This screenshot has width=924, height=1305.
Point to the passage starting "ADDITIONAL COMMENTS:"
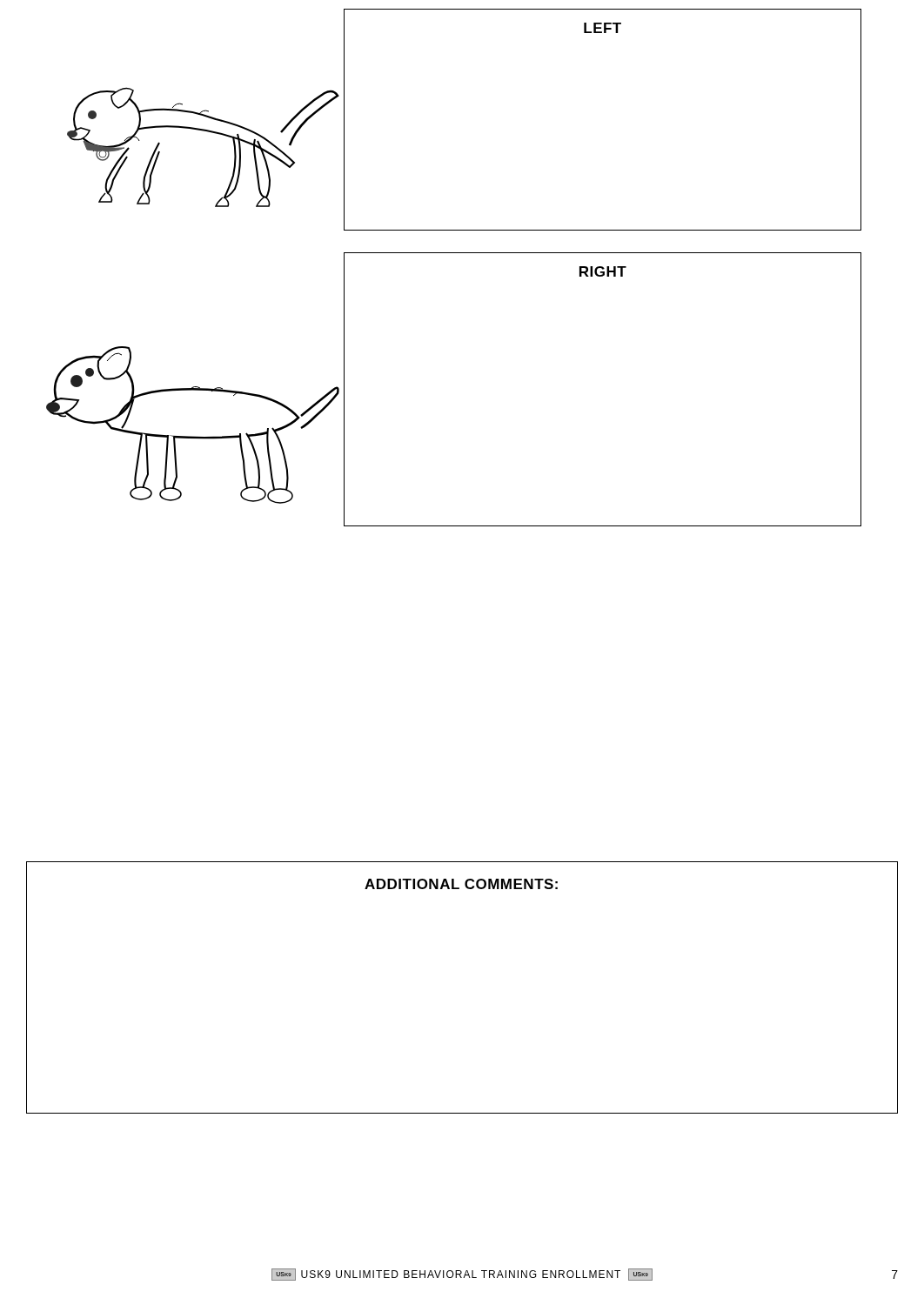[462, 885]
